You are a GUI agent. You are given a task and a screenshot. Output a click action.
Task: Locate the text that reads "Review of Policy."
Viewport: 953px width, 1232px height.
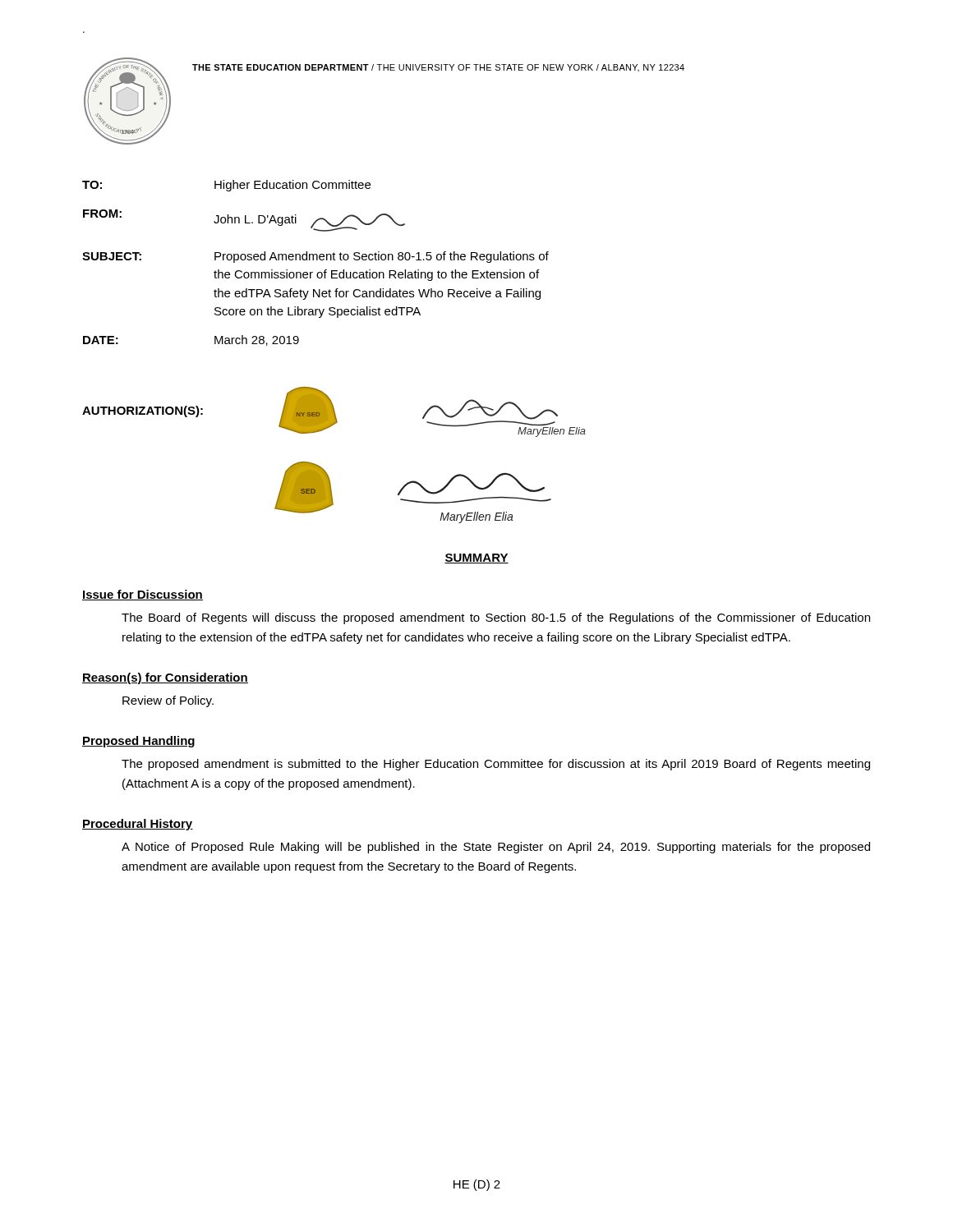pyautogui.click(x=168, y=700)
